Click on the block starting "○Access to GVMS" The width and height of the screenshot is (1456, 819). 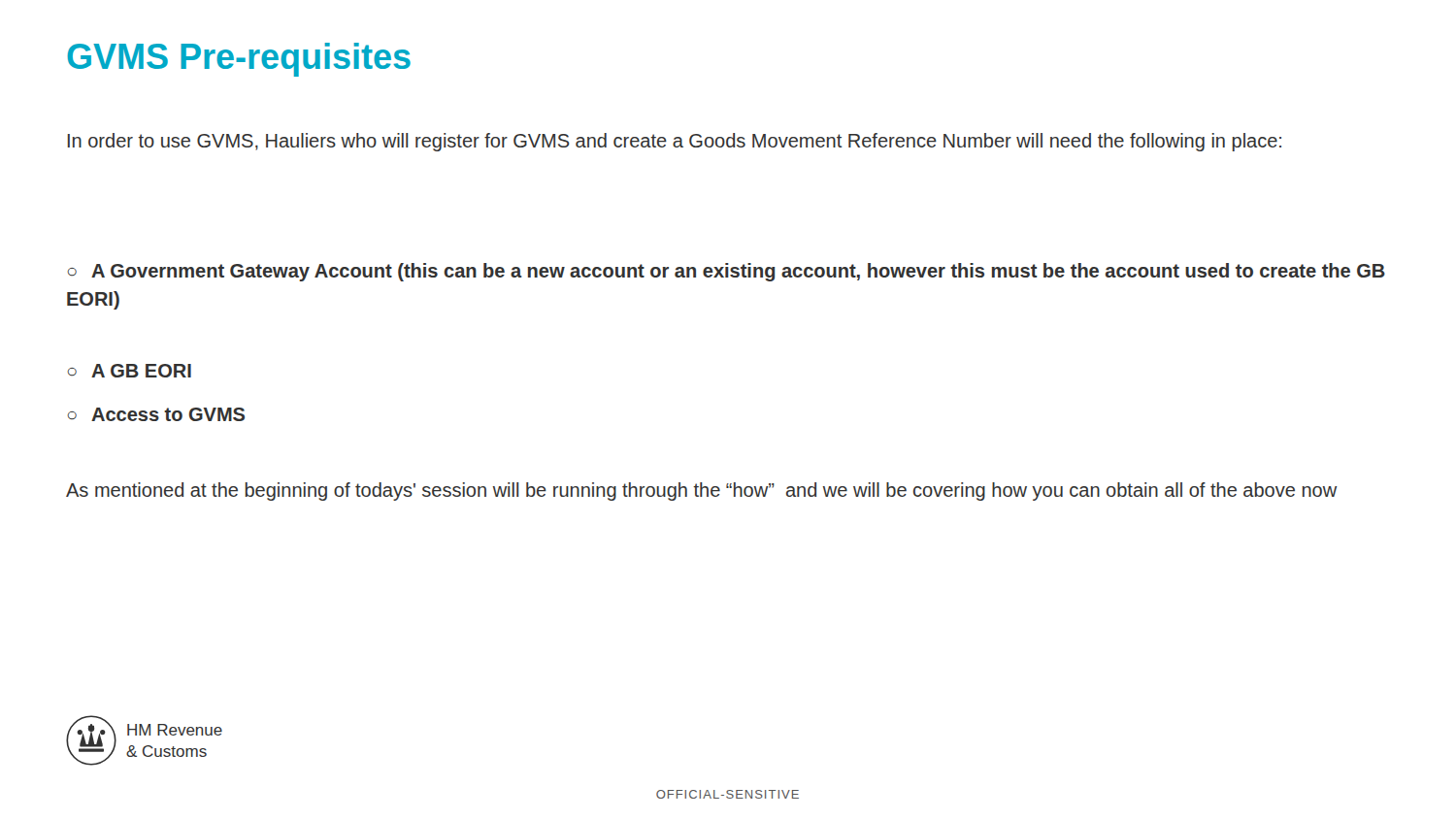click(156, 415)
